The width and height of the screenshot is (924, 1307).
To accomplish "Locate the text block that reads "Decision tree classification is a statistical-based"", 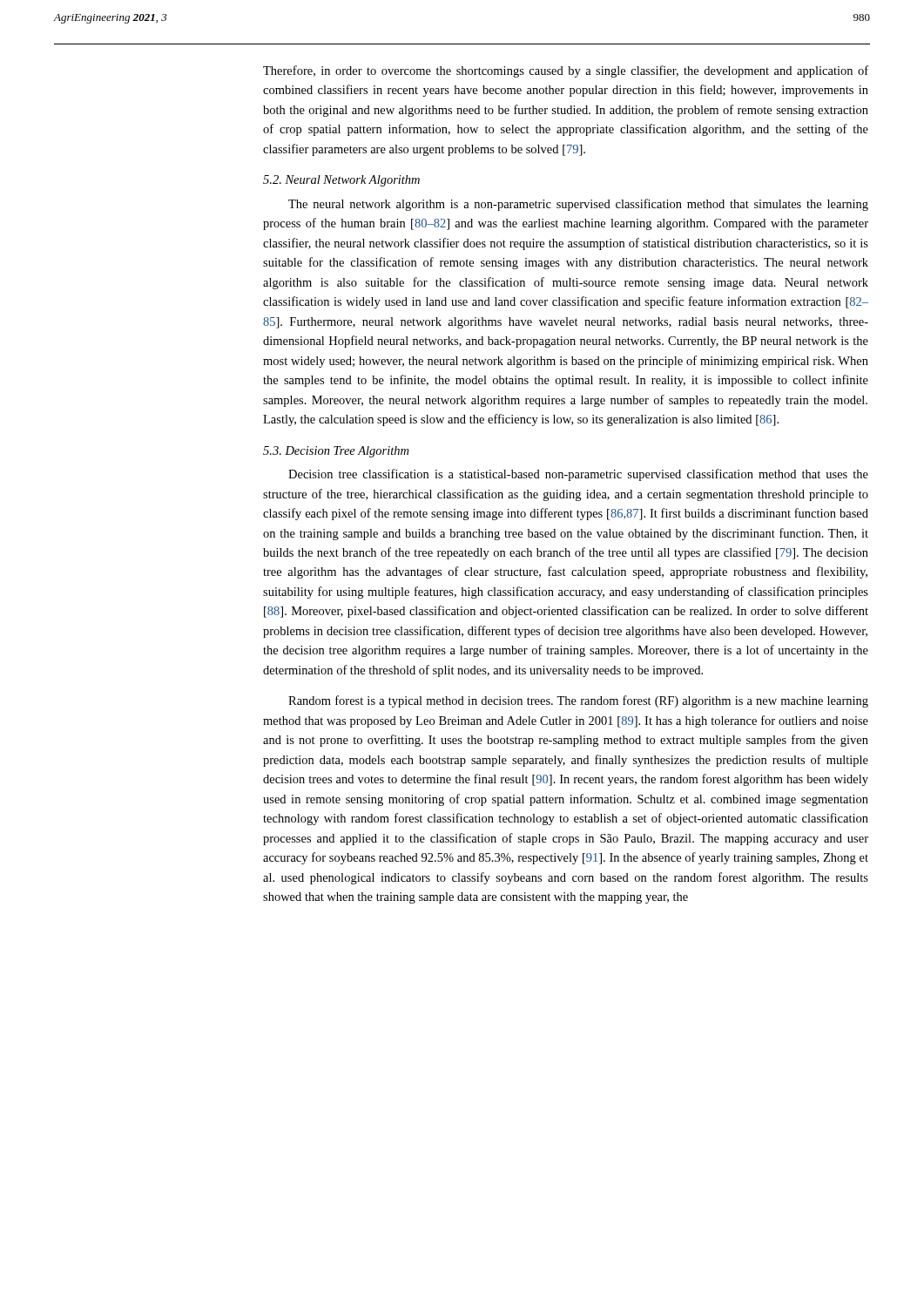I will click(x=566, y=572).
